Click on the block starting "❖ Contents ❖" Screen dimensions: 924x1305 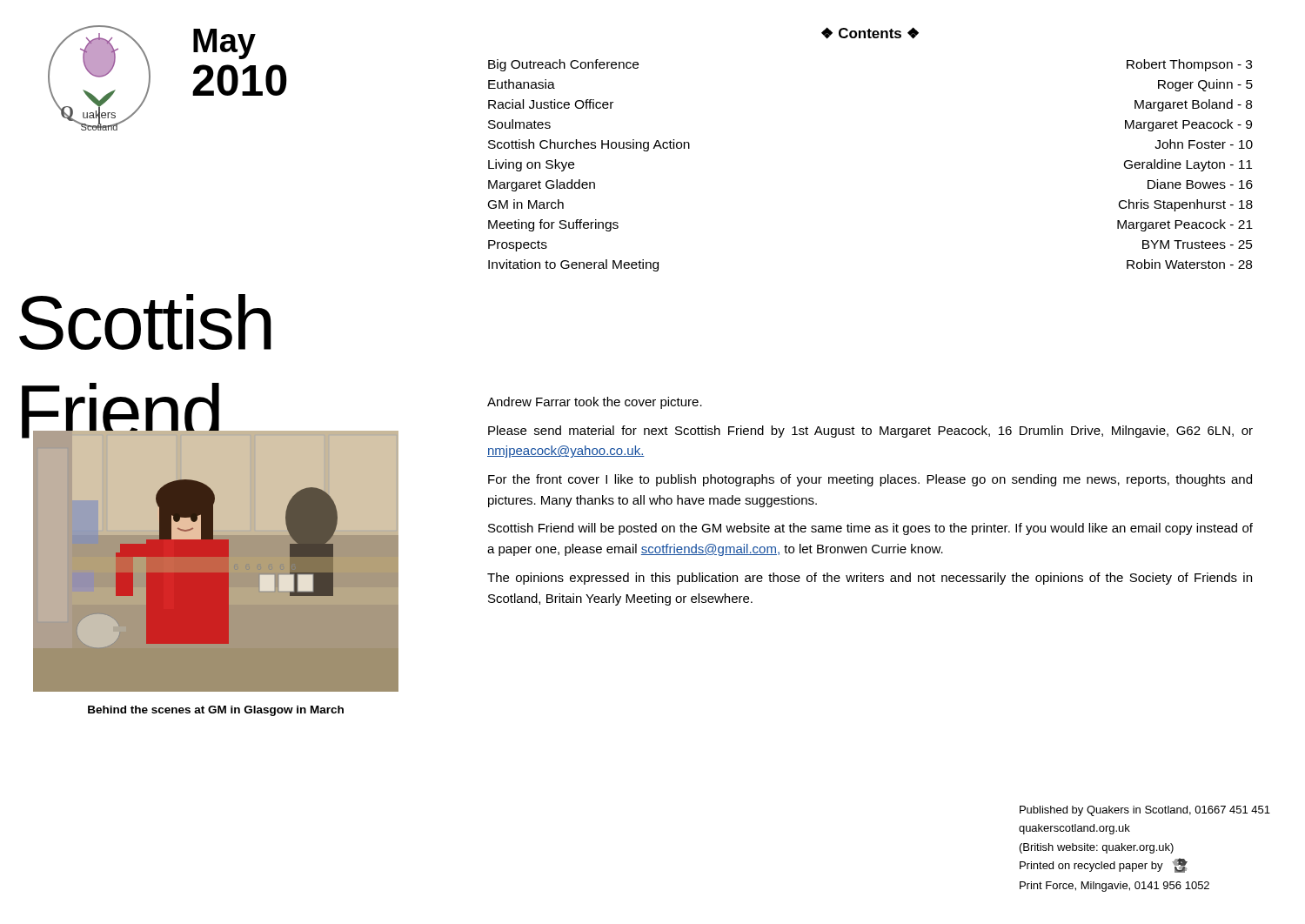coord(870,33)
